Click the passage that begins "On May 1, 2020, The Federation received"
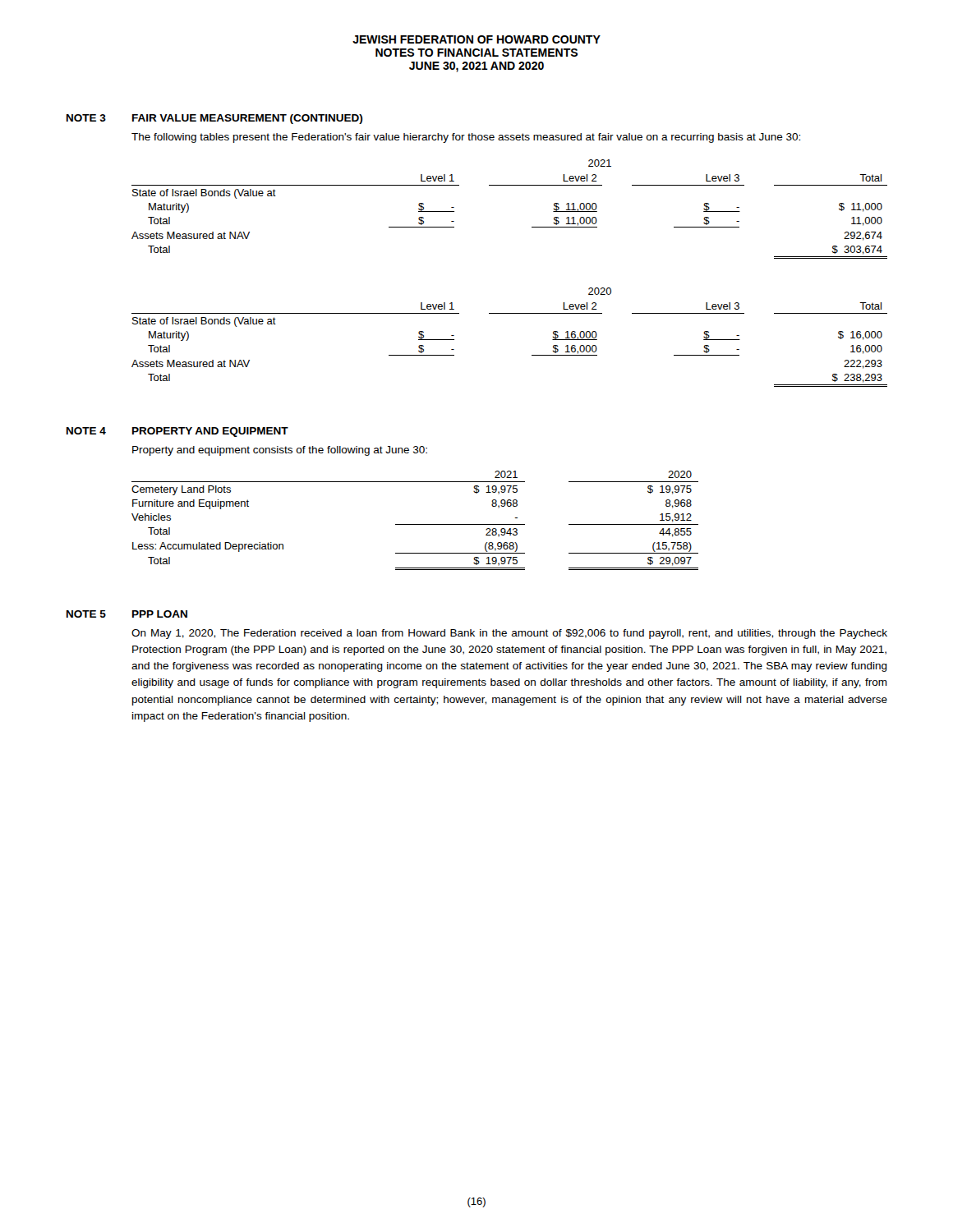953x1232 pixels. pyautogui.click(x=509, y=674)
